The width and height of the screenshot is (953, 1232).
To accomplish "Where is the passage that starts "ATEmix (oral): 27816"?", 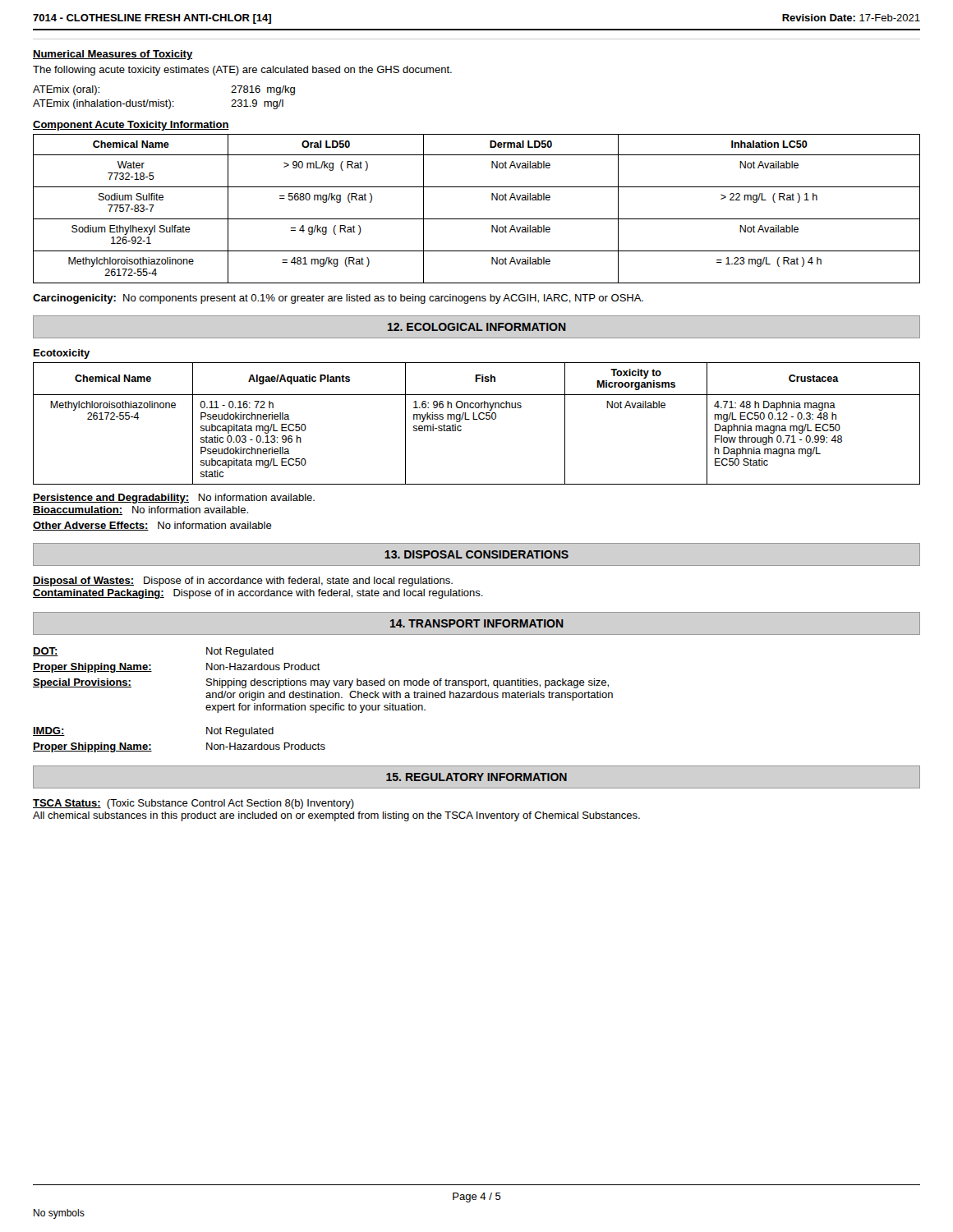I will [165, 96].
